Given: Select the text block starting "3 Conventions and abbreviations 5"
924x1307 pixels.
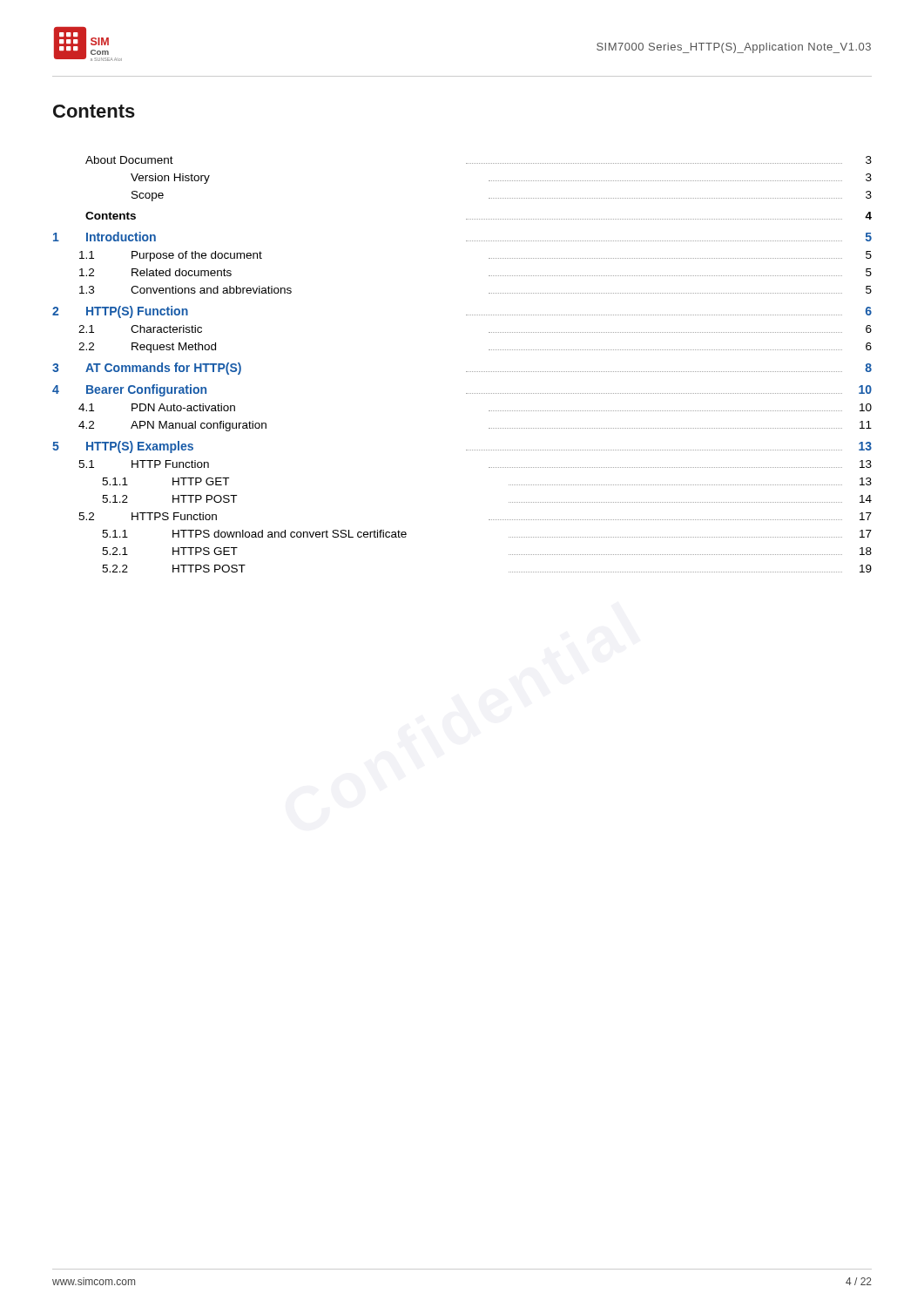Looking at the screenshot, I should [x=81, y=290].
